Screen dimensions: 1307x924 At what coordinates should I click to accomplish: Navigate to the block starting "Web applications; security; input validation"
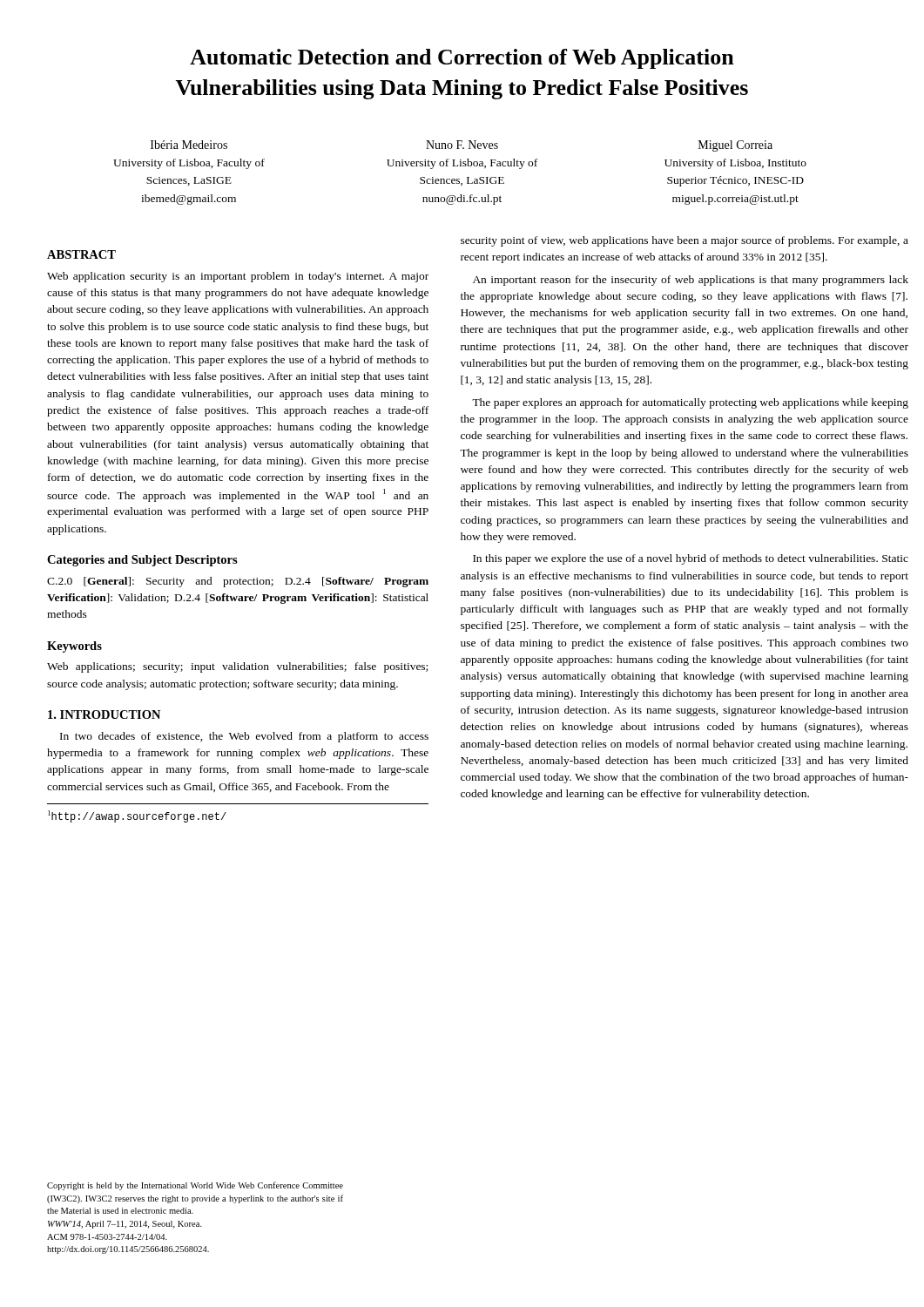[x=238, y=675]
